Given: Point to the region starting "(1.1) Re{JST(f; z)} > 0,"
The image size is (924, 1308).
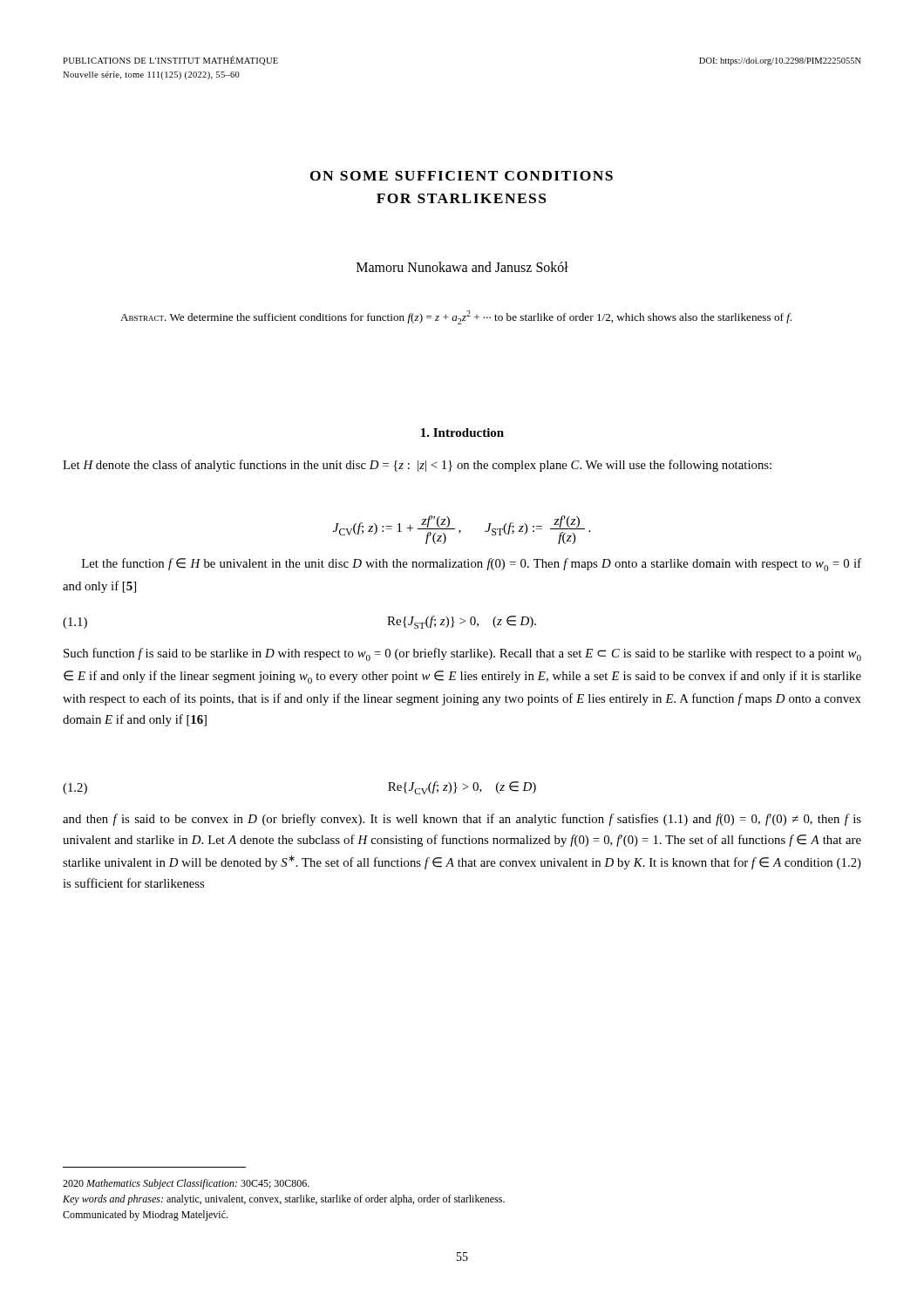Looking at the screenshot, I should (x=436, y=622).
